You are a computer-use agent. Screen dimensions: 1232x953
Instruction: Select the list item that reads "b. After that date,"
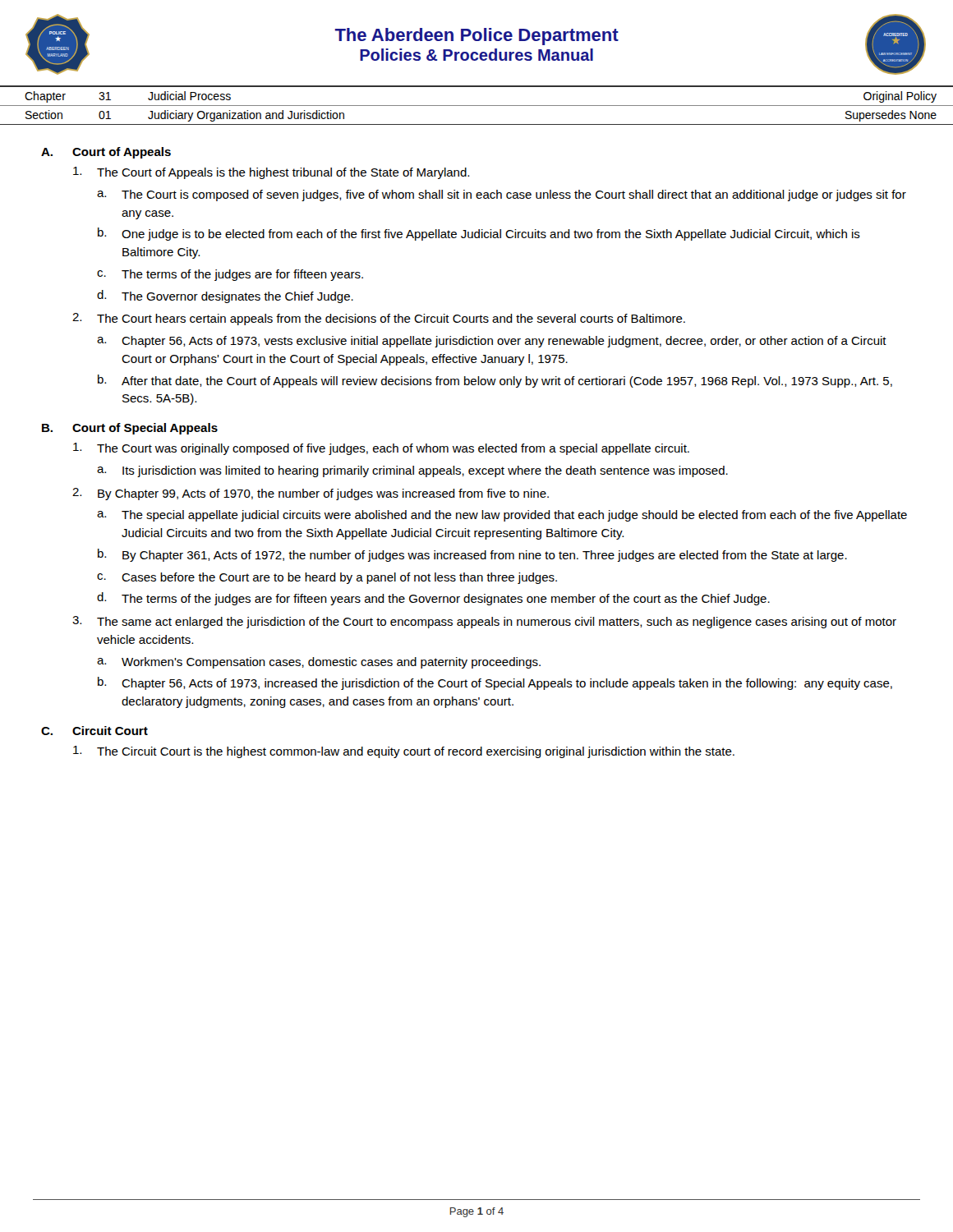504,390
